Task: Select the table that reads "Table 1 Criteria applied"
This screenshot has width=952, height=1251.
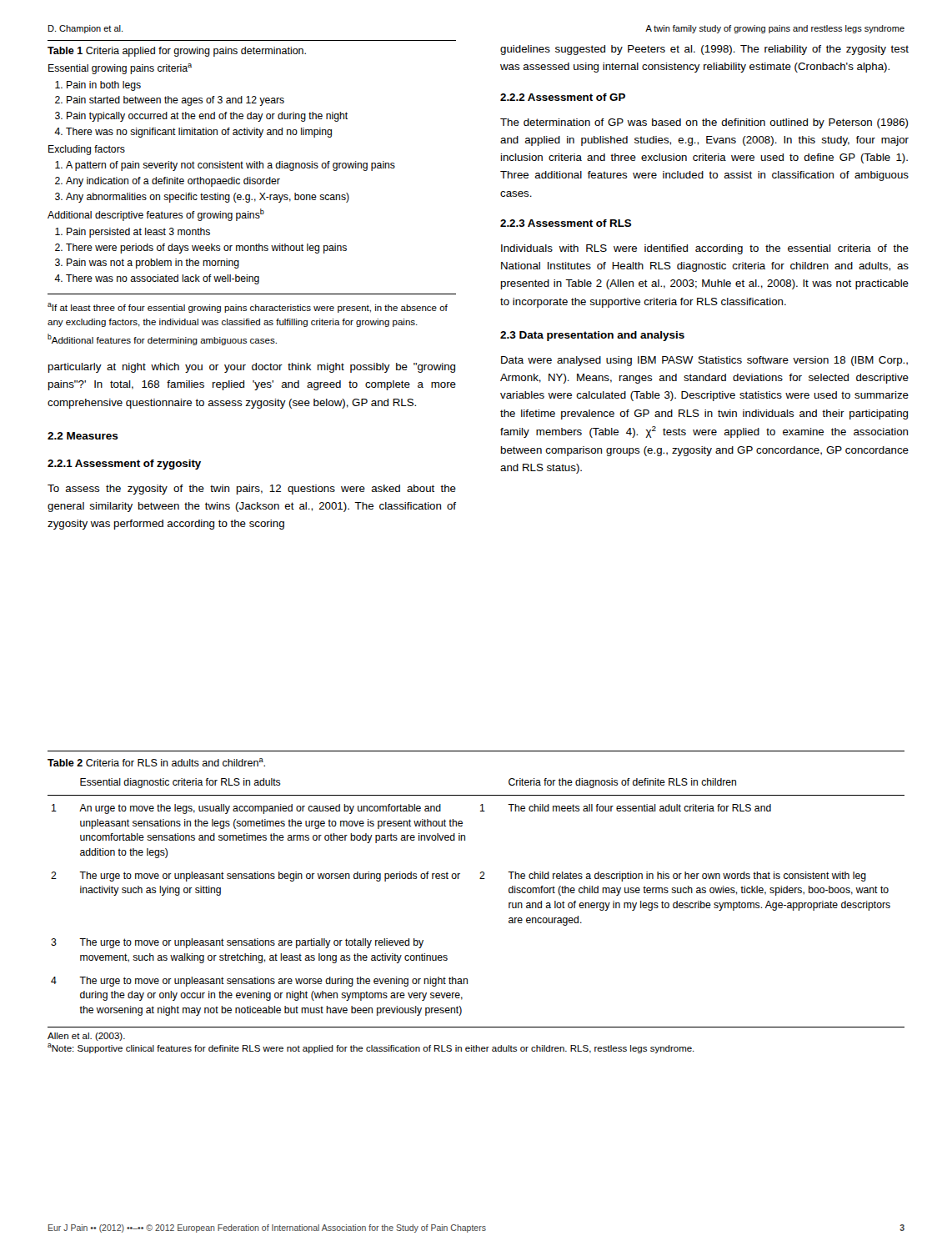Action: click(252, 194)
